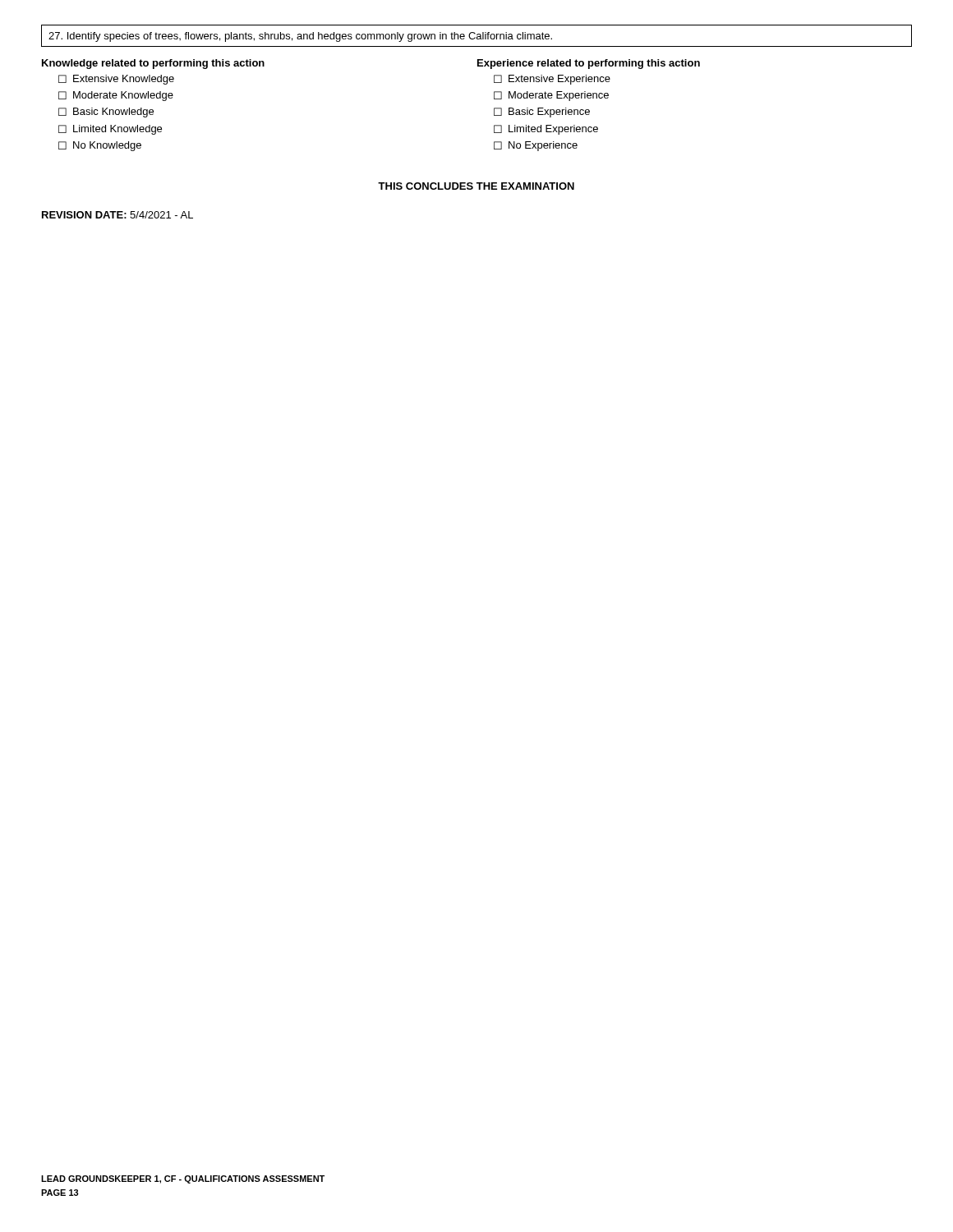Find "☐ Extensive Knowledge" on this page
This screenshot has width=953, height=1232.
coord(116,80)
